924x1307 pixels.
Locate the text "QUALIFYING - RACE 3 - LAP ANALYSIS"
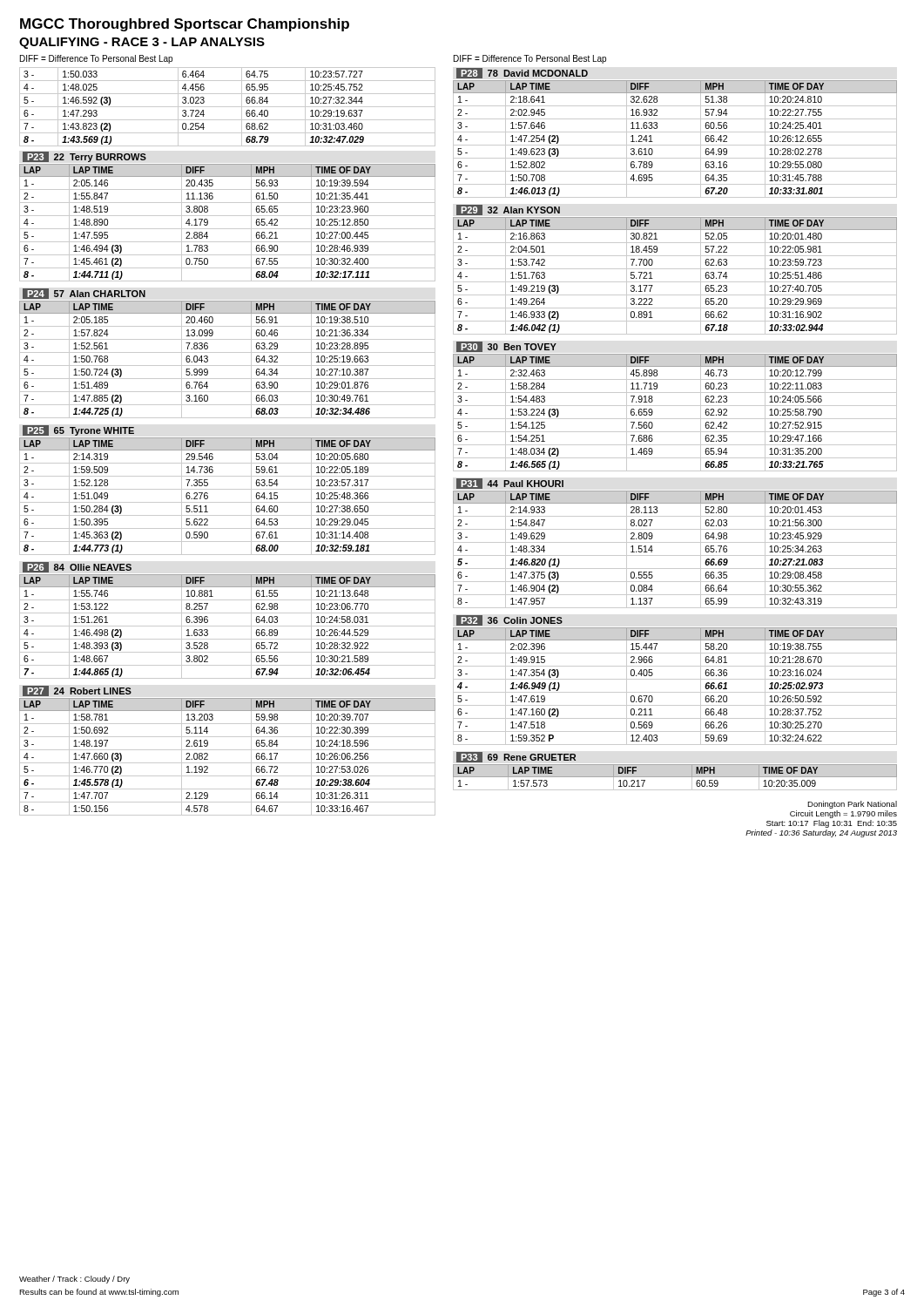(142, 41)
